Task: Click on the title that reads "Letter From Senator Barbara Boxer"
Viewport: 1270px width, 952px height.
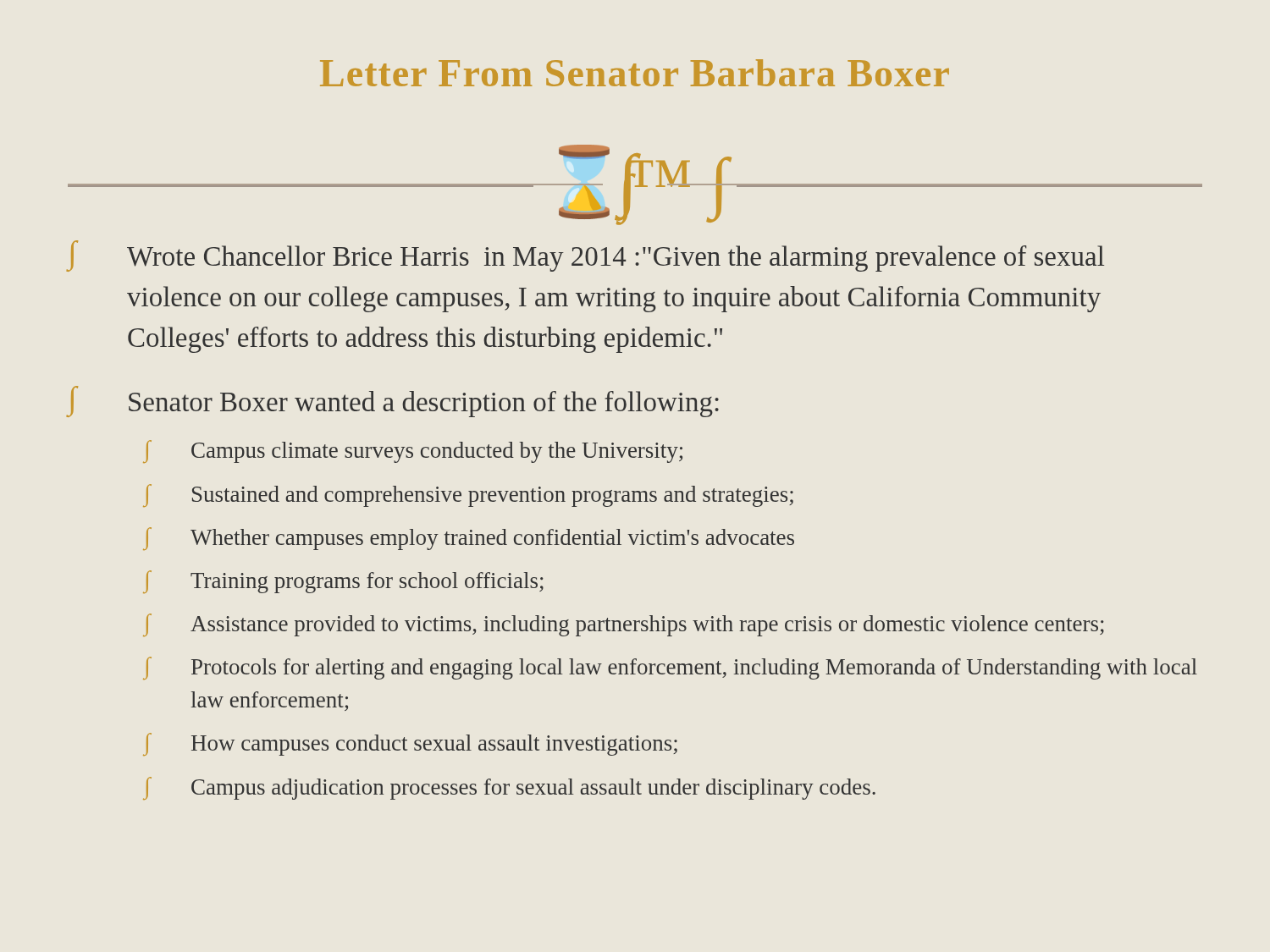Action: coord(635,73)
